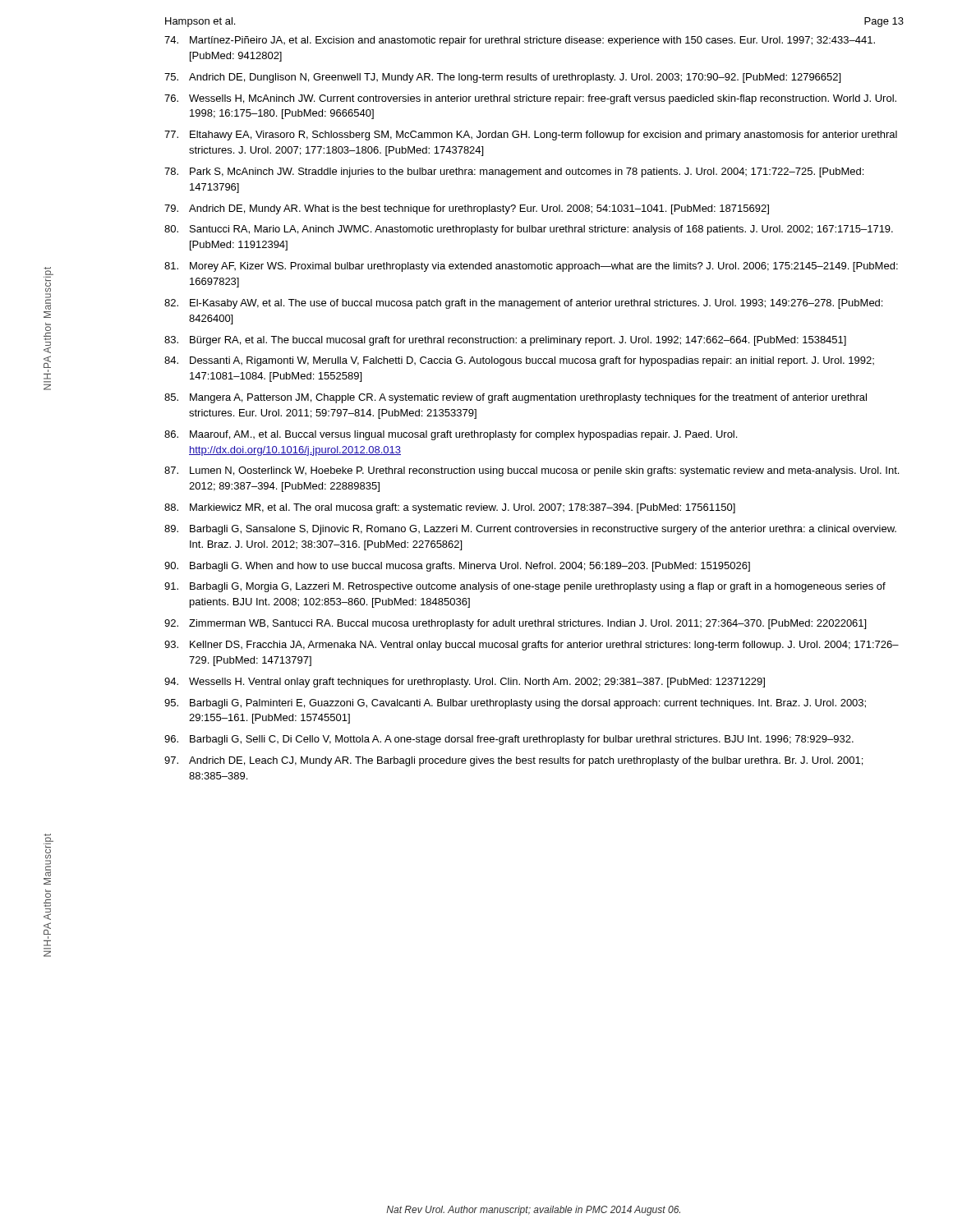Locate the text block starting "90. Barbagli G. When"
Screen dimensions: 1232x953
pyautogui.click(x=534, y=566)
